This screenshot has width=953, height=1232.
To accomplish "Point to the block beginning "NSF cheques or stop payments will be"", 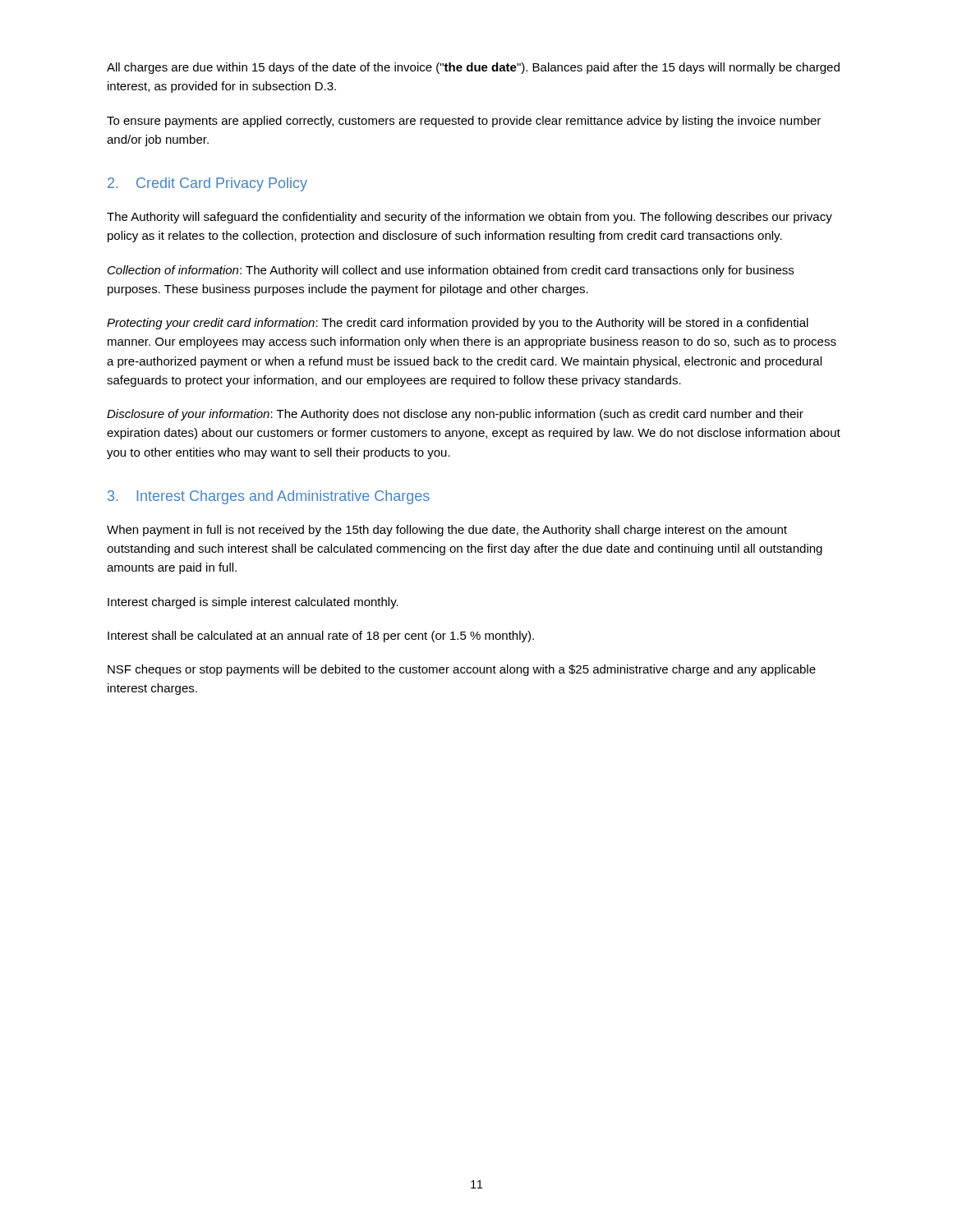I will 461,679.
